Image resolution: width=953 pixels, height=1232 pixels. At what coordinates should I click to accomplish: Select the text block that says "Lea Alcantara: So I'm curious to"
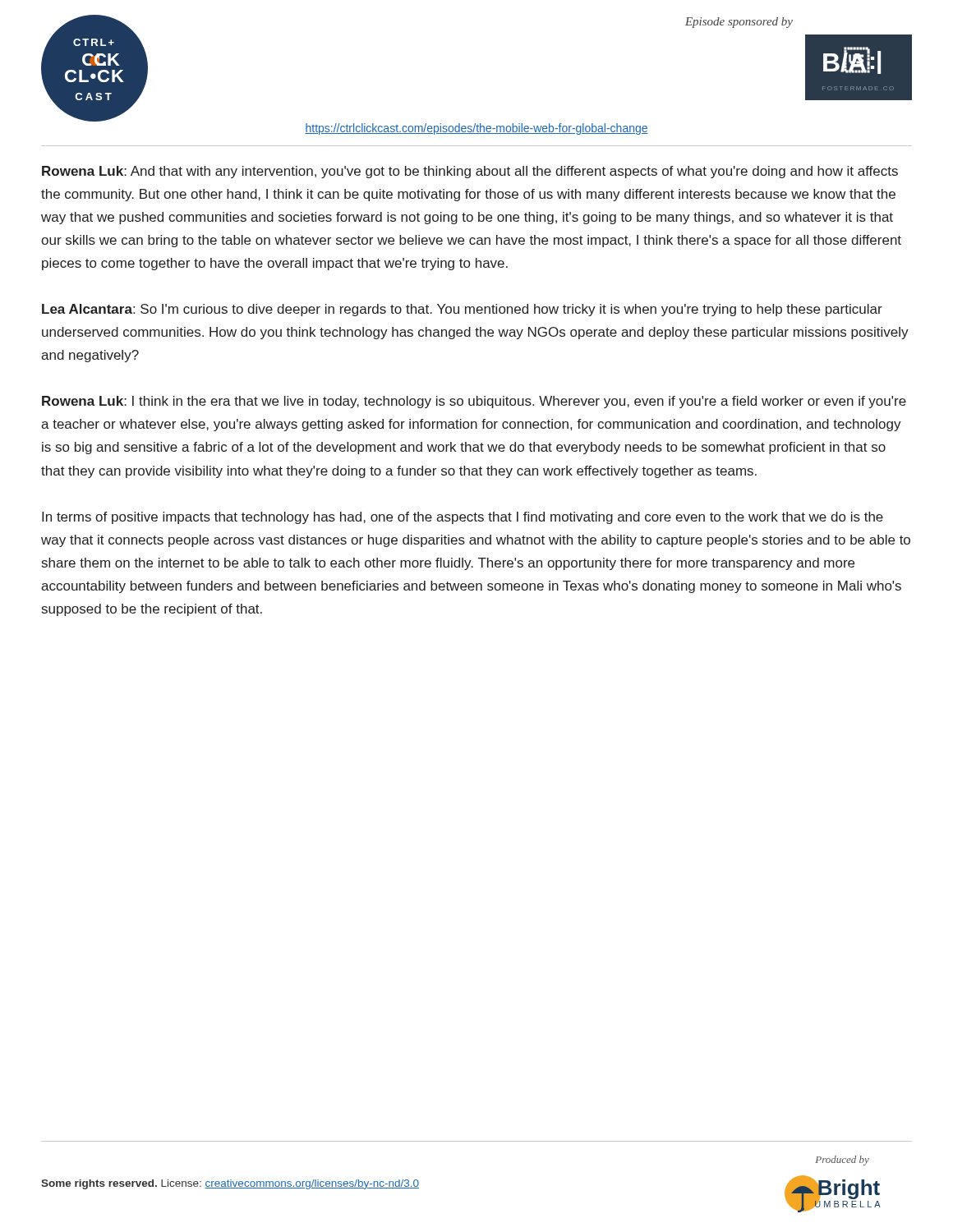point(475,332)
